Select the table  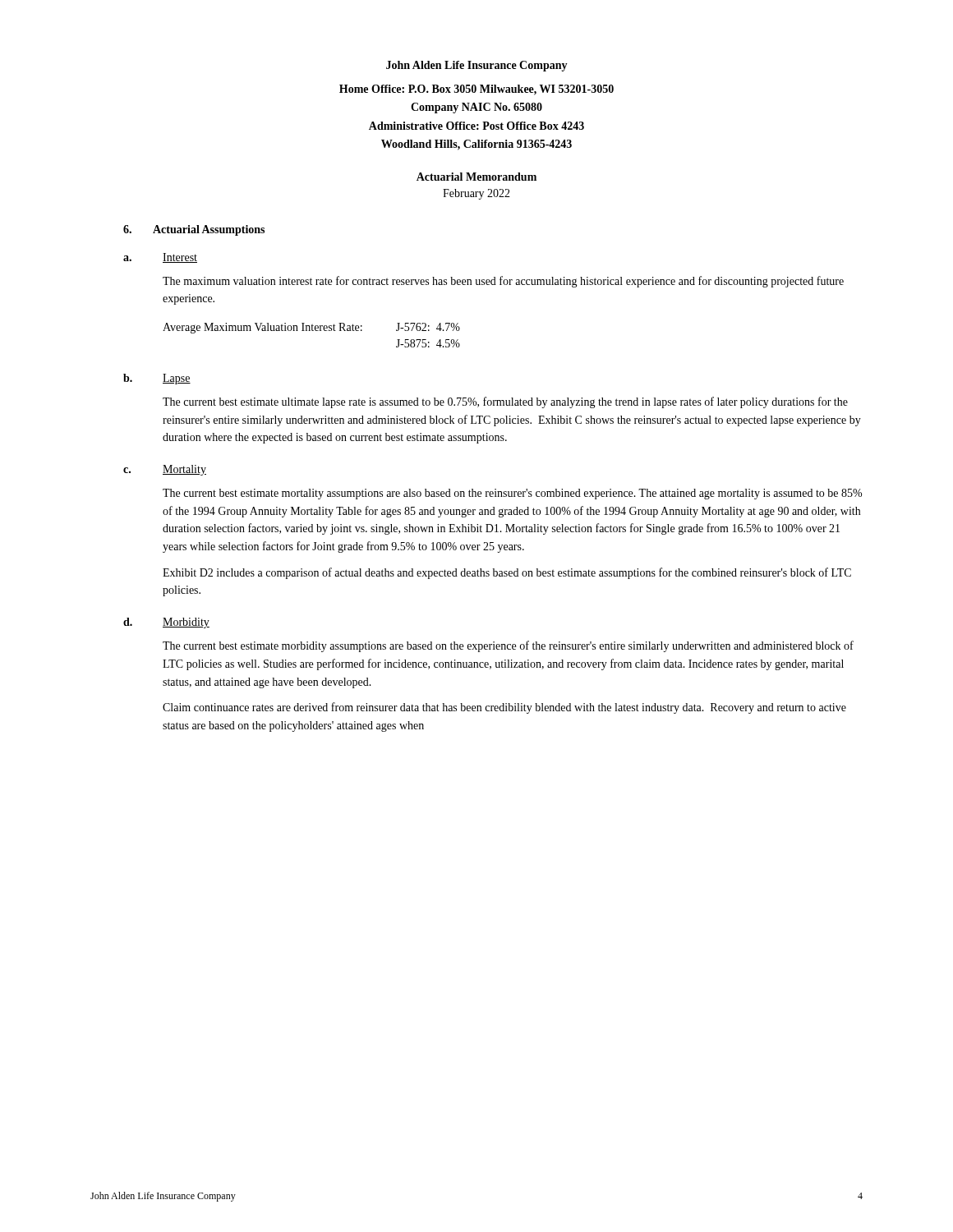[x=513, y=336]
